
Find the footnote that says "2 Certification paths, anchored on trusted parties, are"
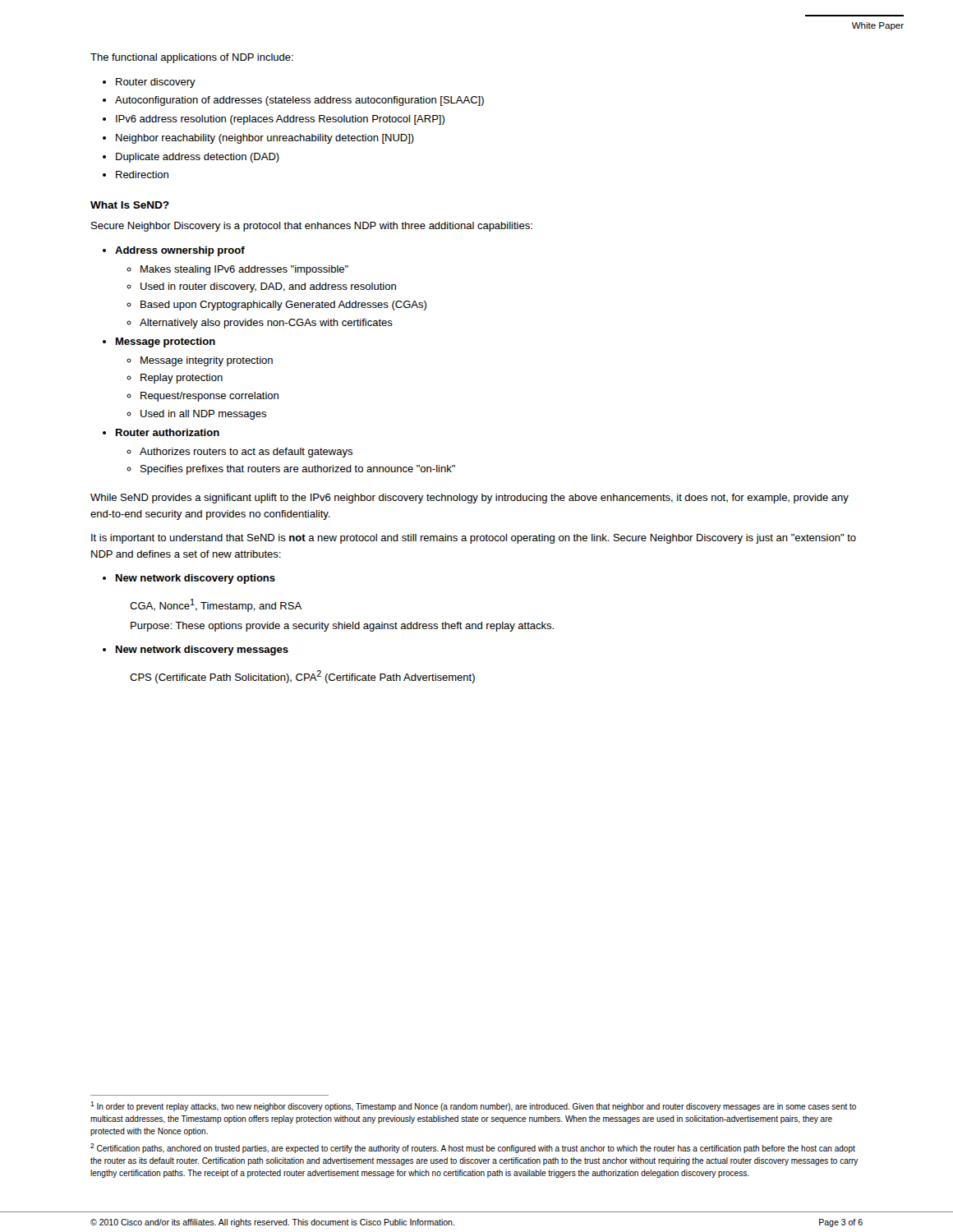point(474,1160)
